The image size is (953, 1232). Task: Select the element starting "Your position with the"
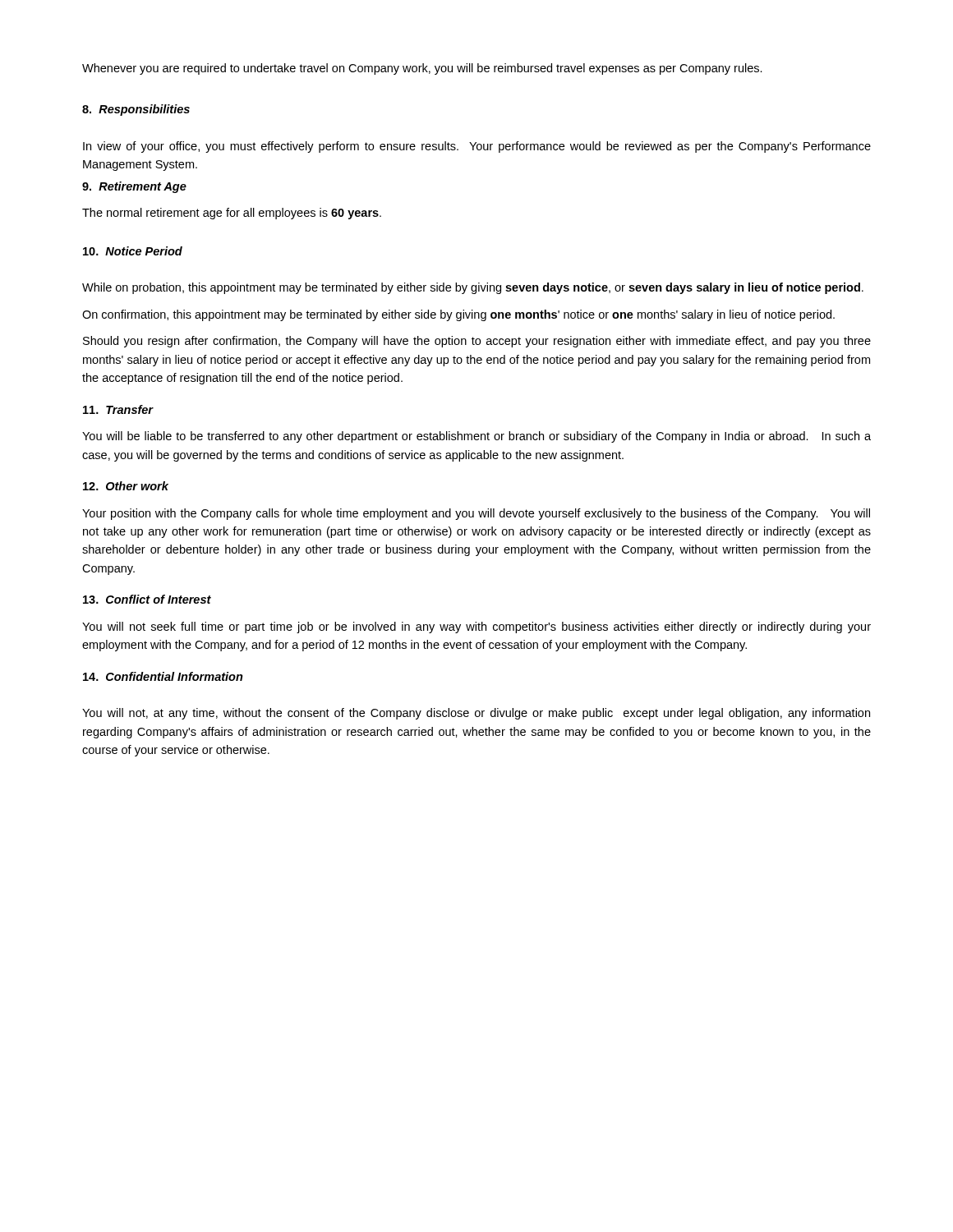tap(476, 541)
